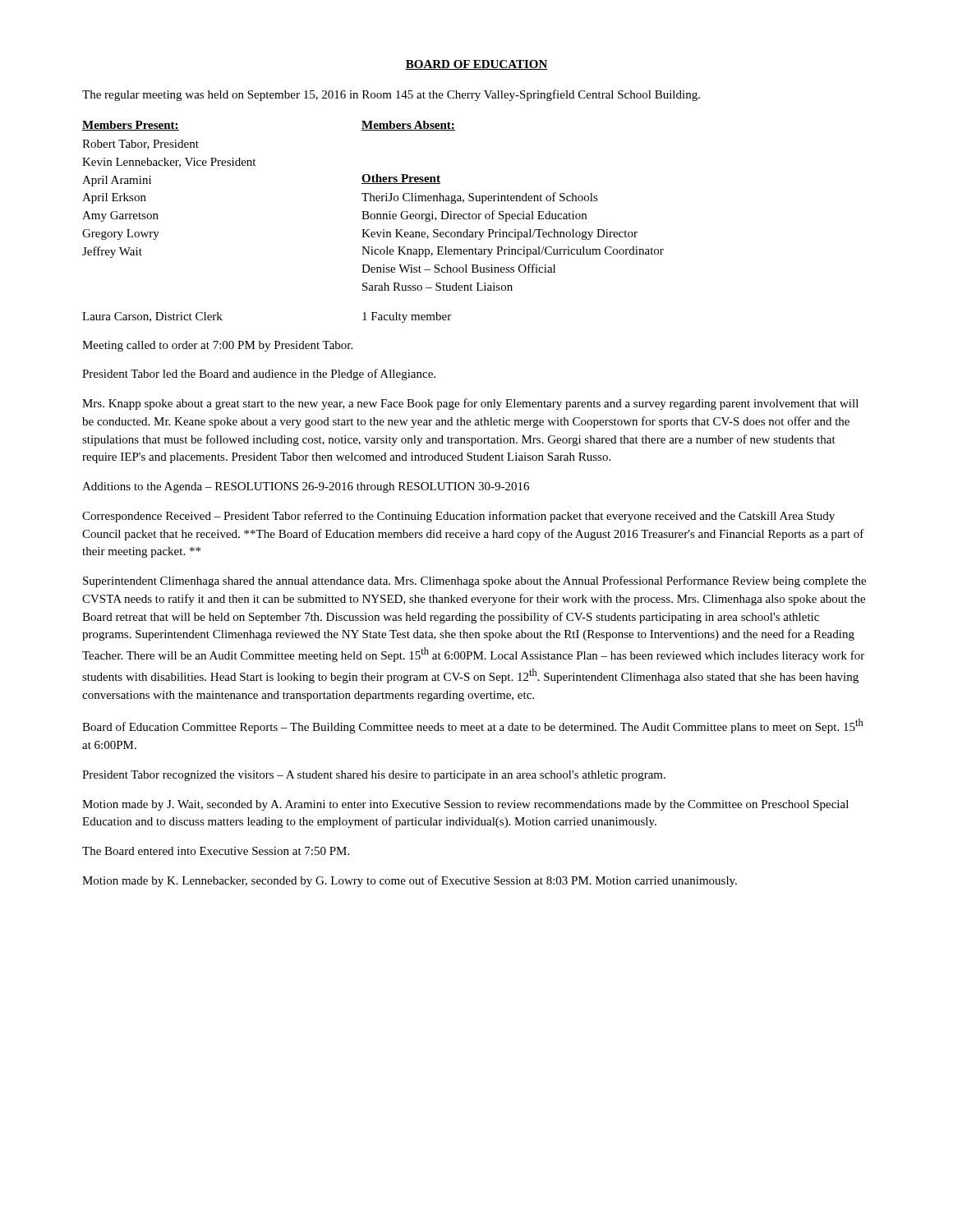Screen dimensions: 1232x953
Task: Find the text block that reads "Additions to the Agenda"
Action: tap(306, 486)
